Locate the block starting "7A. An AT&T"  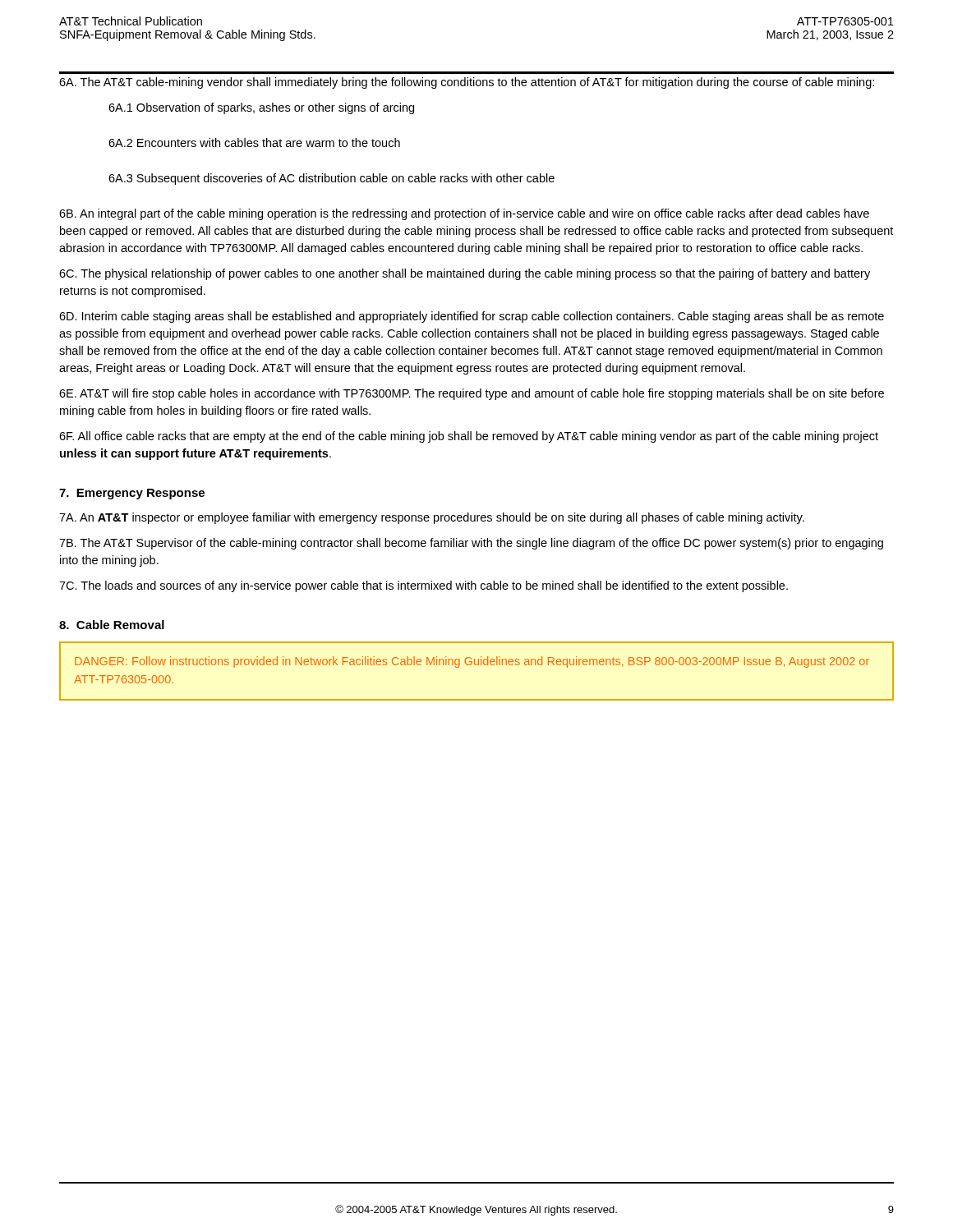pos(432,518)
